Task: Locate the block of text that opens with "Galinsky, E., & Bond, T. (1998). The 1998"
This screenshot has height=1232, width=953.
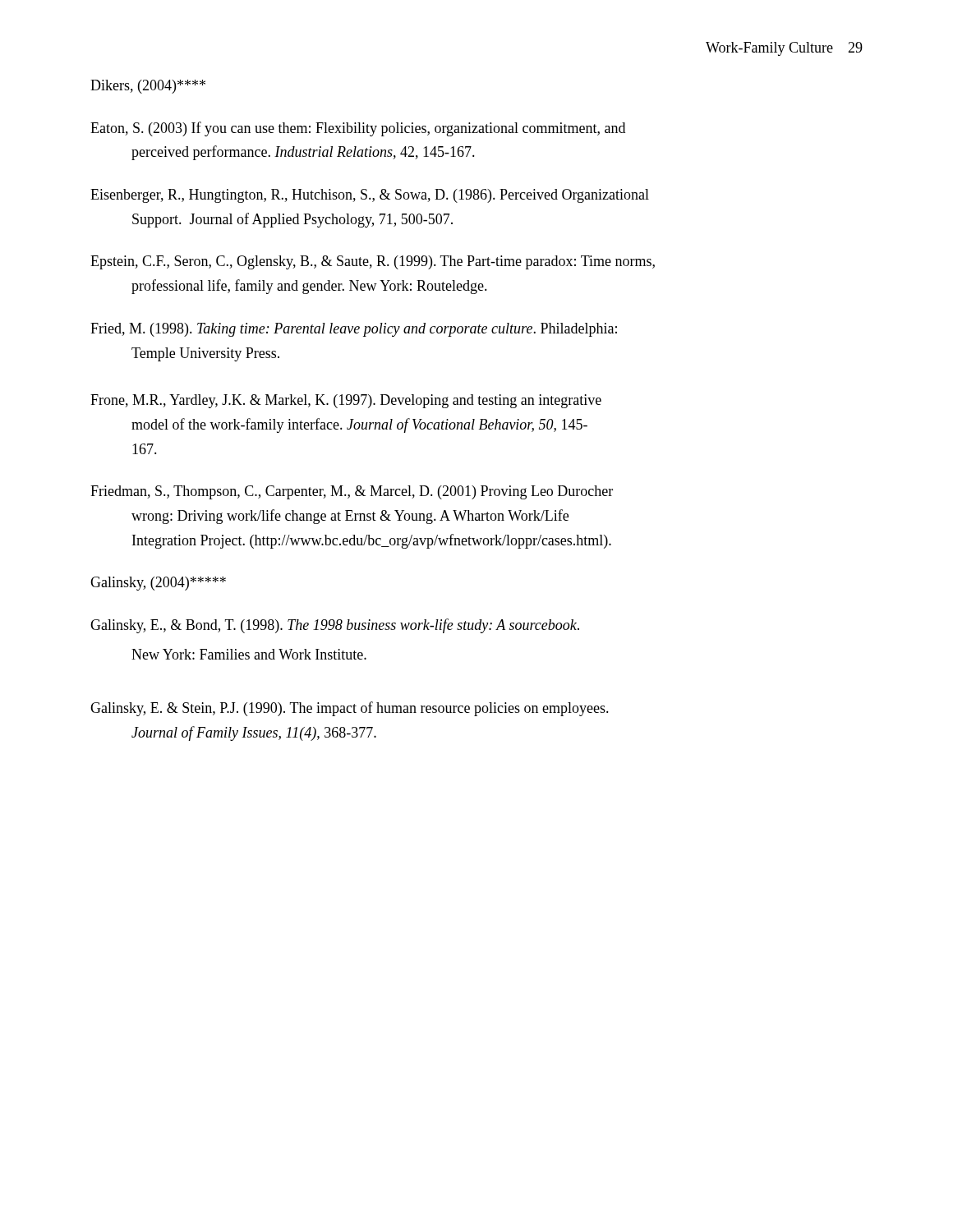Action: pos(476,640)
